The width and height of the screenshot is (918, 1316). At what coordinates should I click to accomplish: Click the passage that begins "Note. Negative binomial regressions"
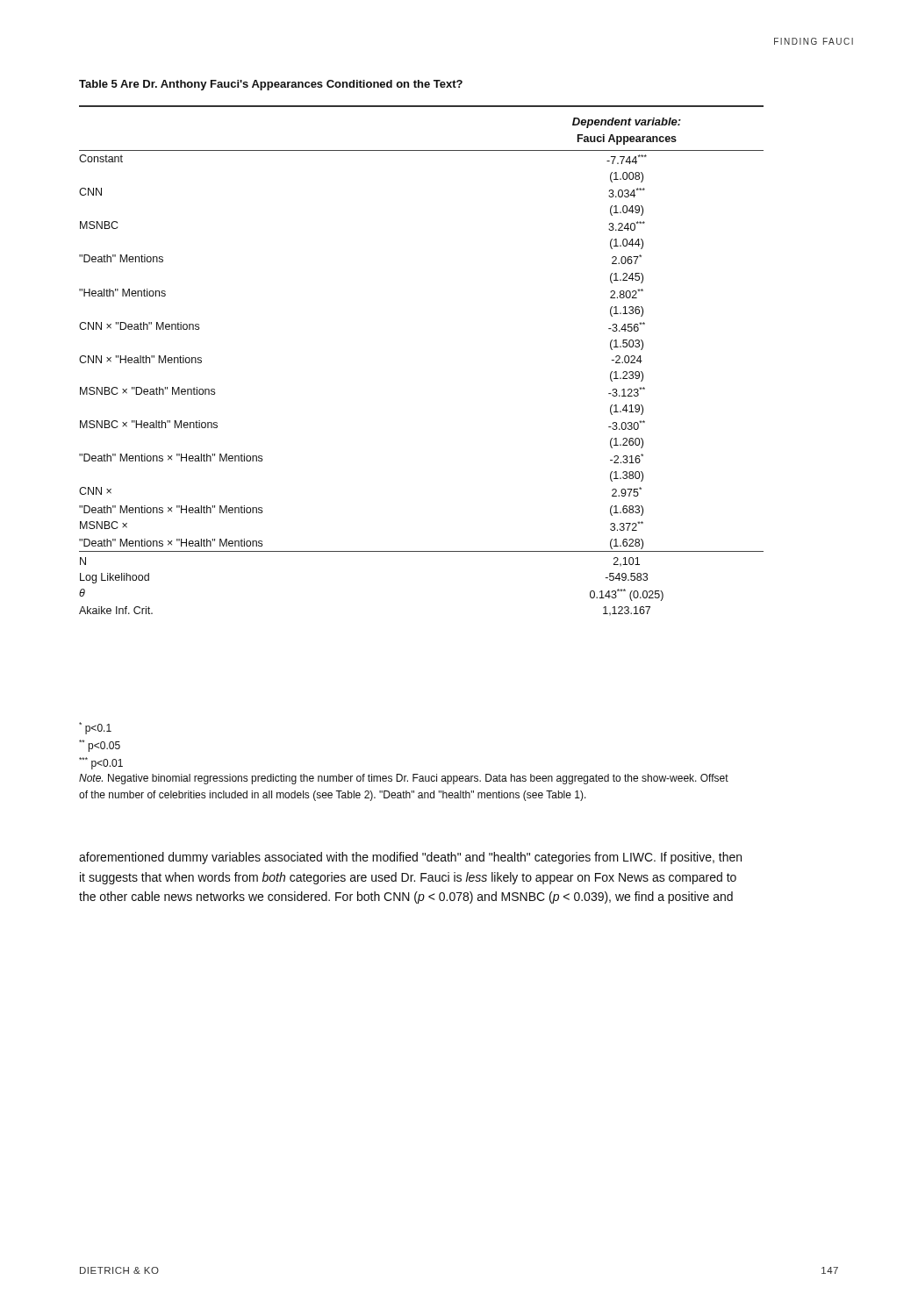pos(404,786)
